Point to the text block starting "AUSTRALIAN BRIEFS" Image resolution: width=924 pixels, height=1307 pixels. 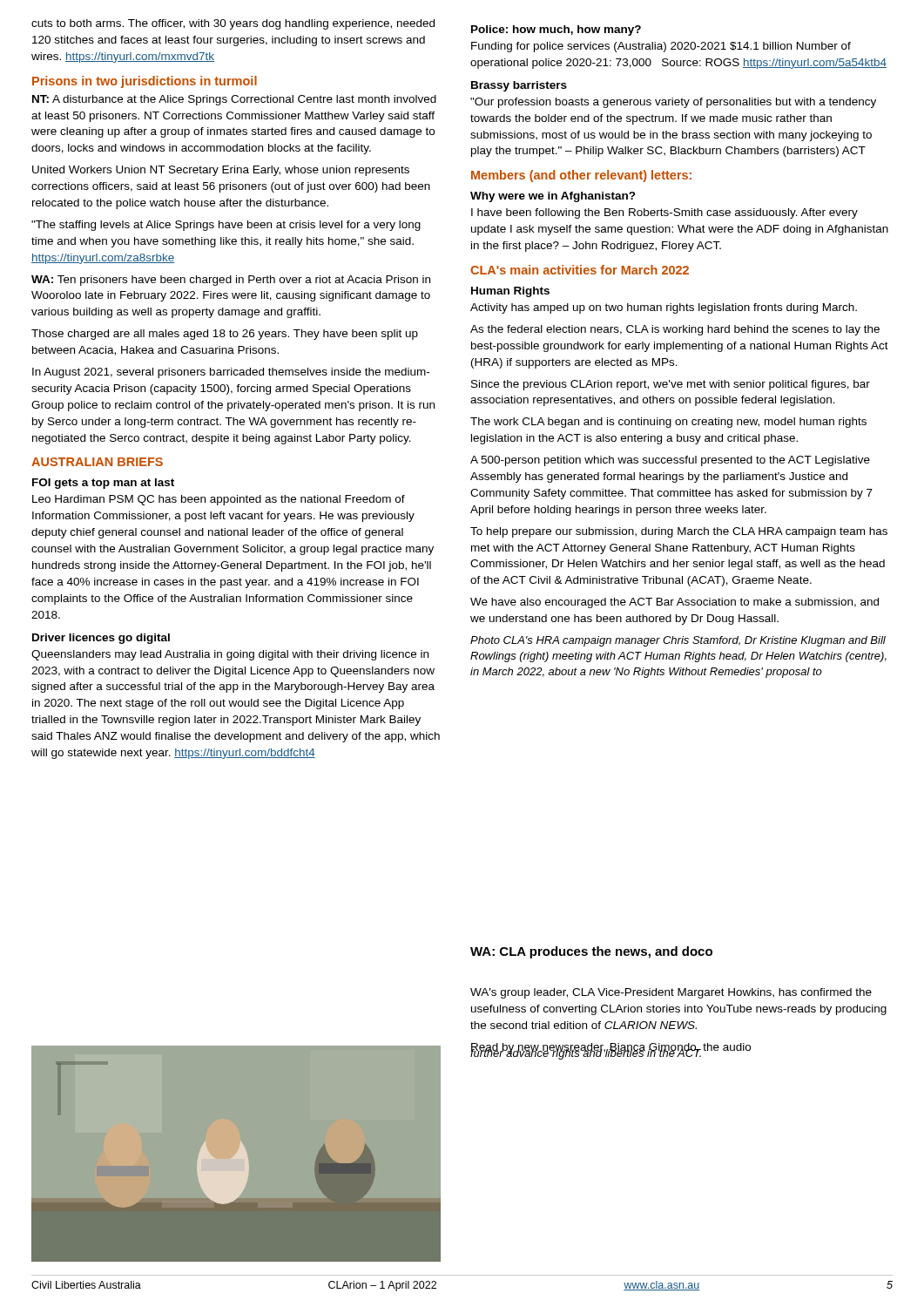(x=97, y=462)
